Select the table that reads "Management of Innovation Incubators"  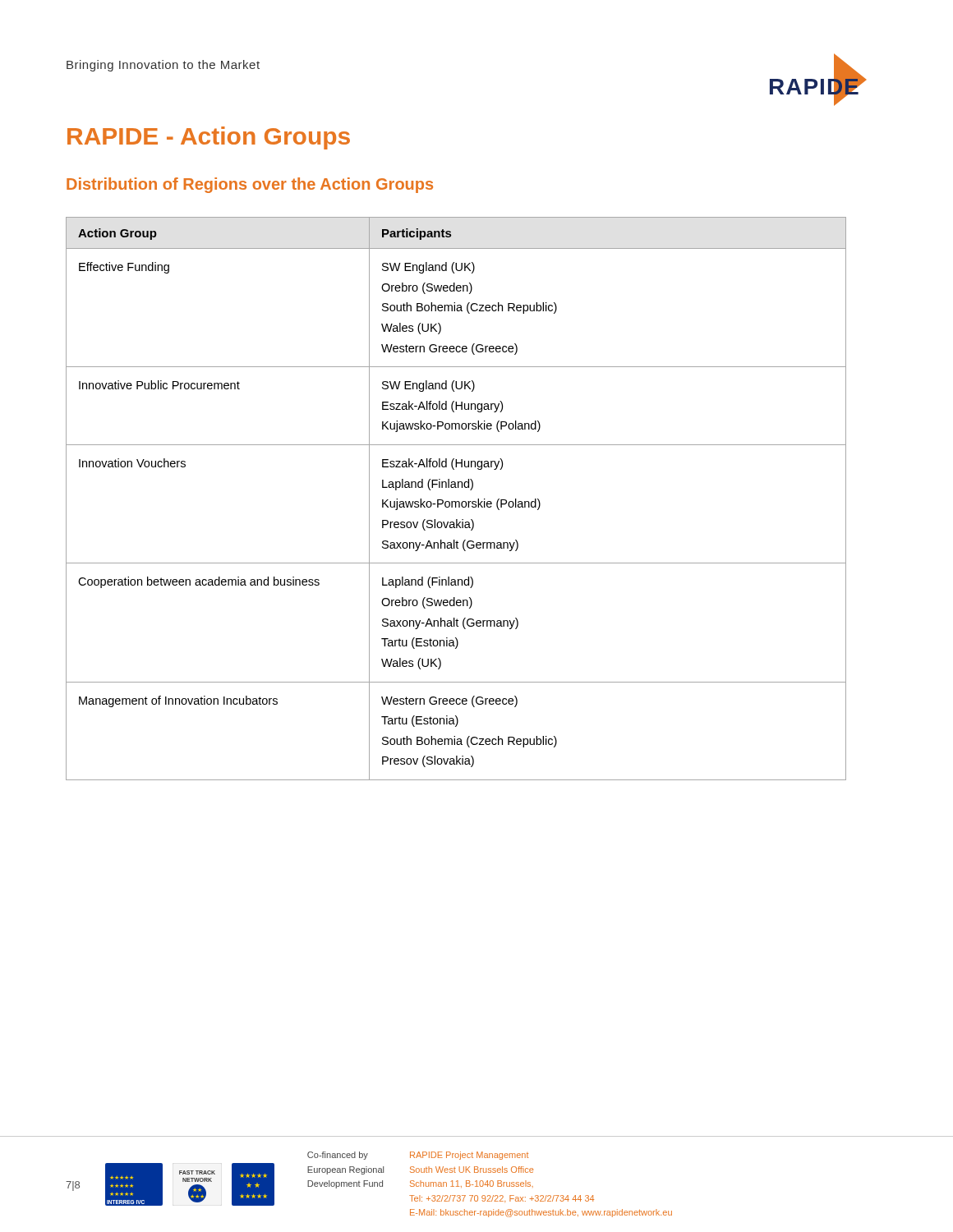(x=476, y=499)
